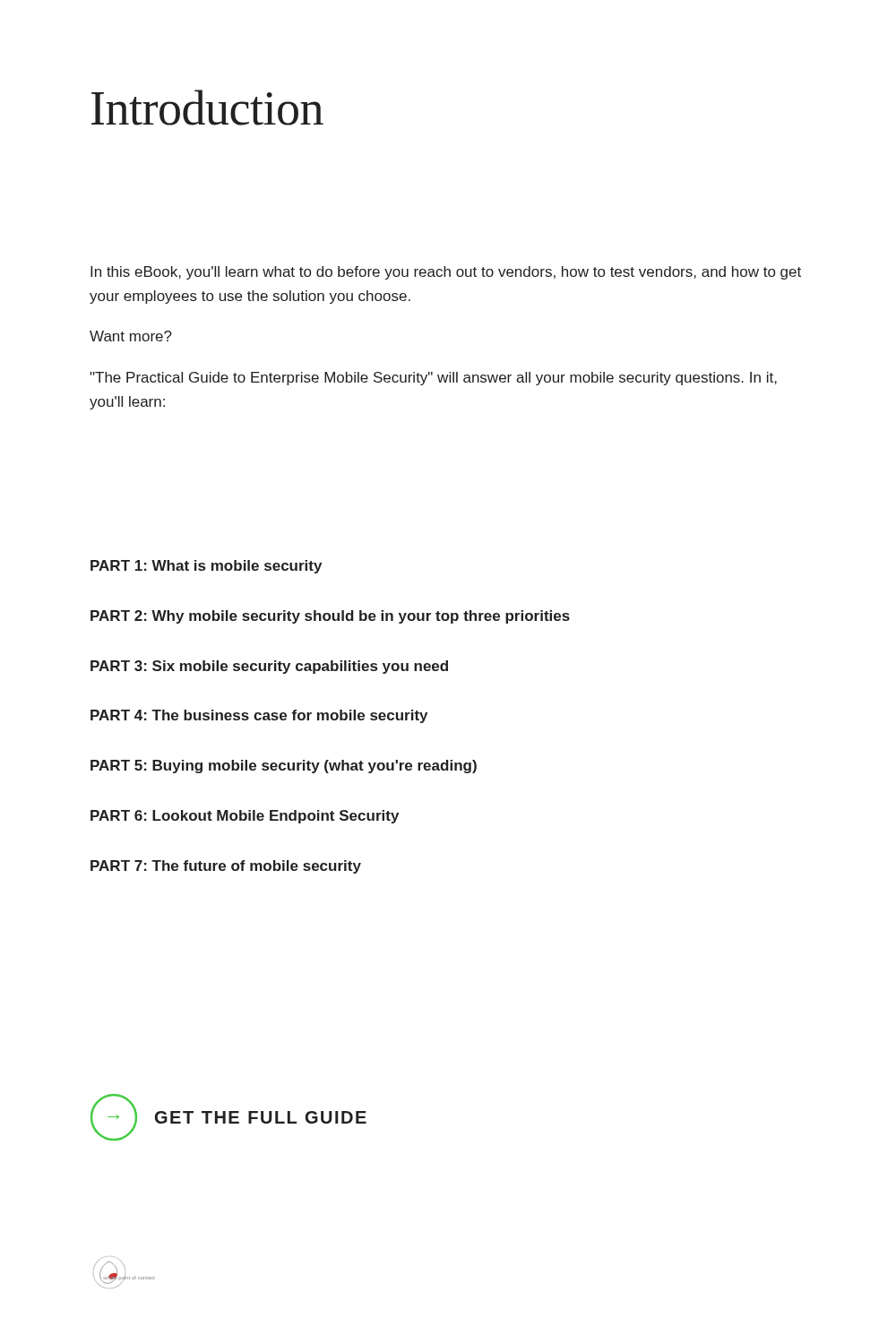The image size is (896, 1344).
Task: Where does it say "PART 6: Lookout Mobile Endpoint Security"?
Action: (x=244, y=816)
